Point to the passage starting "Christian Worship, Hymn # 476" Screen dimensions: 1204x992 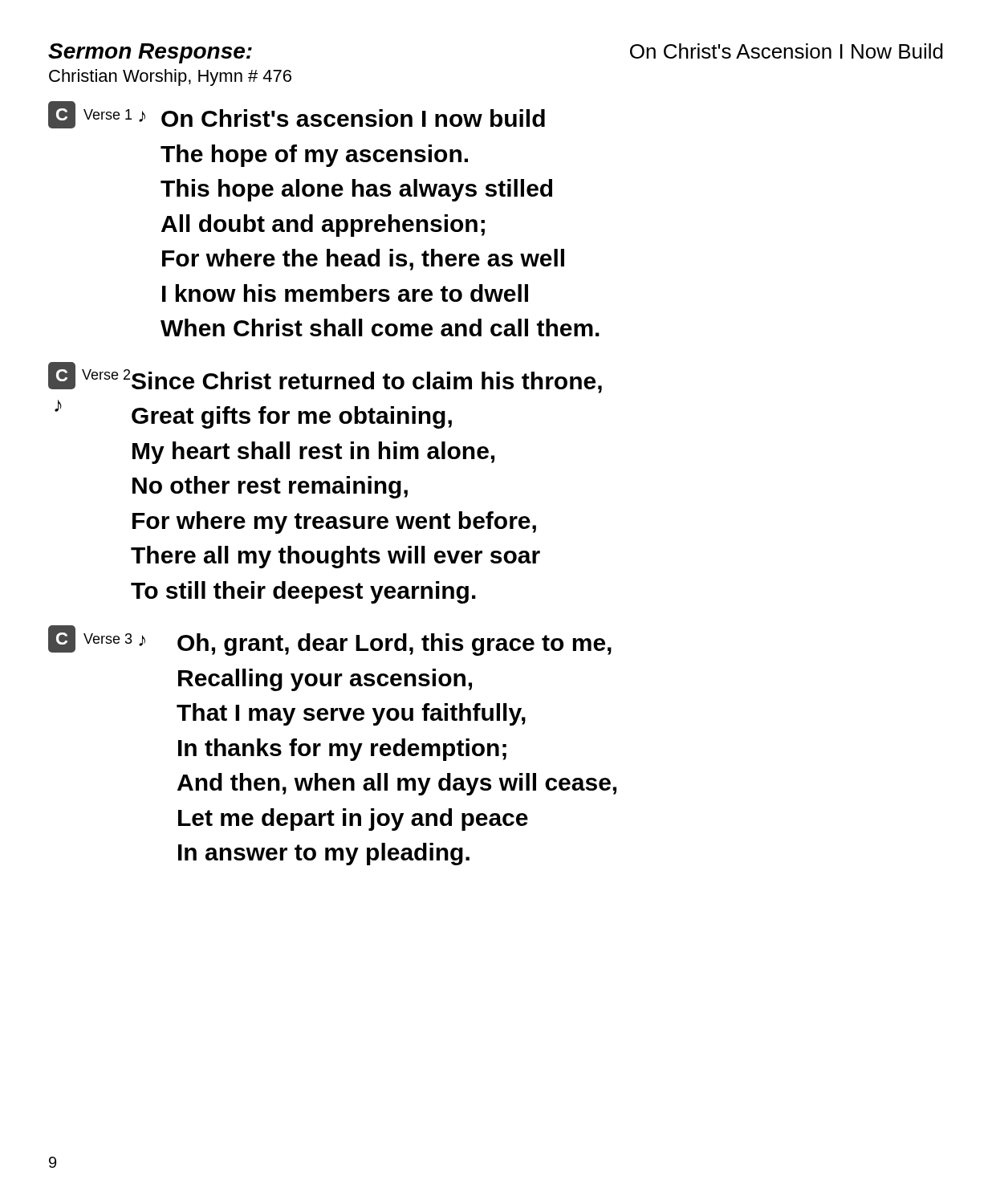(x=170, y=76)
